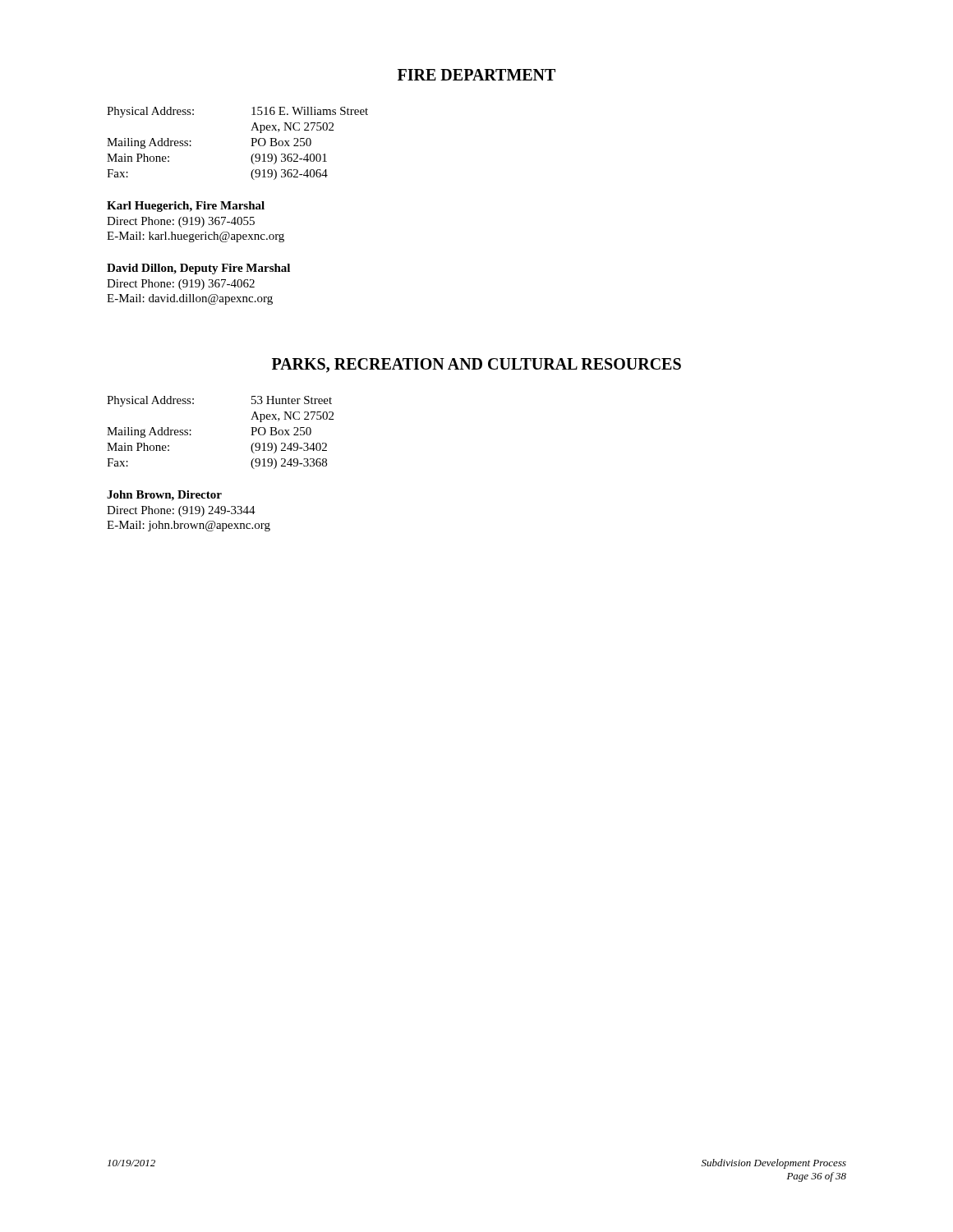The height and width of the screenshot is (1232, 953).
Task: Click where it says "FIRE DEPARTMENT"
Action: (476, 75)
